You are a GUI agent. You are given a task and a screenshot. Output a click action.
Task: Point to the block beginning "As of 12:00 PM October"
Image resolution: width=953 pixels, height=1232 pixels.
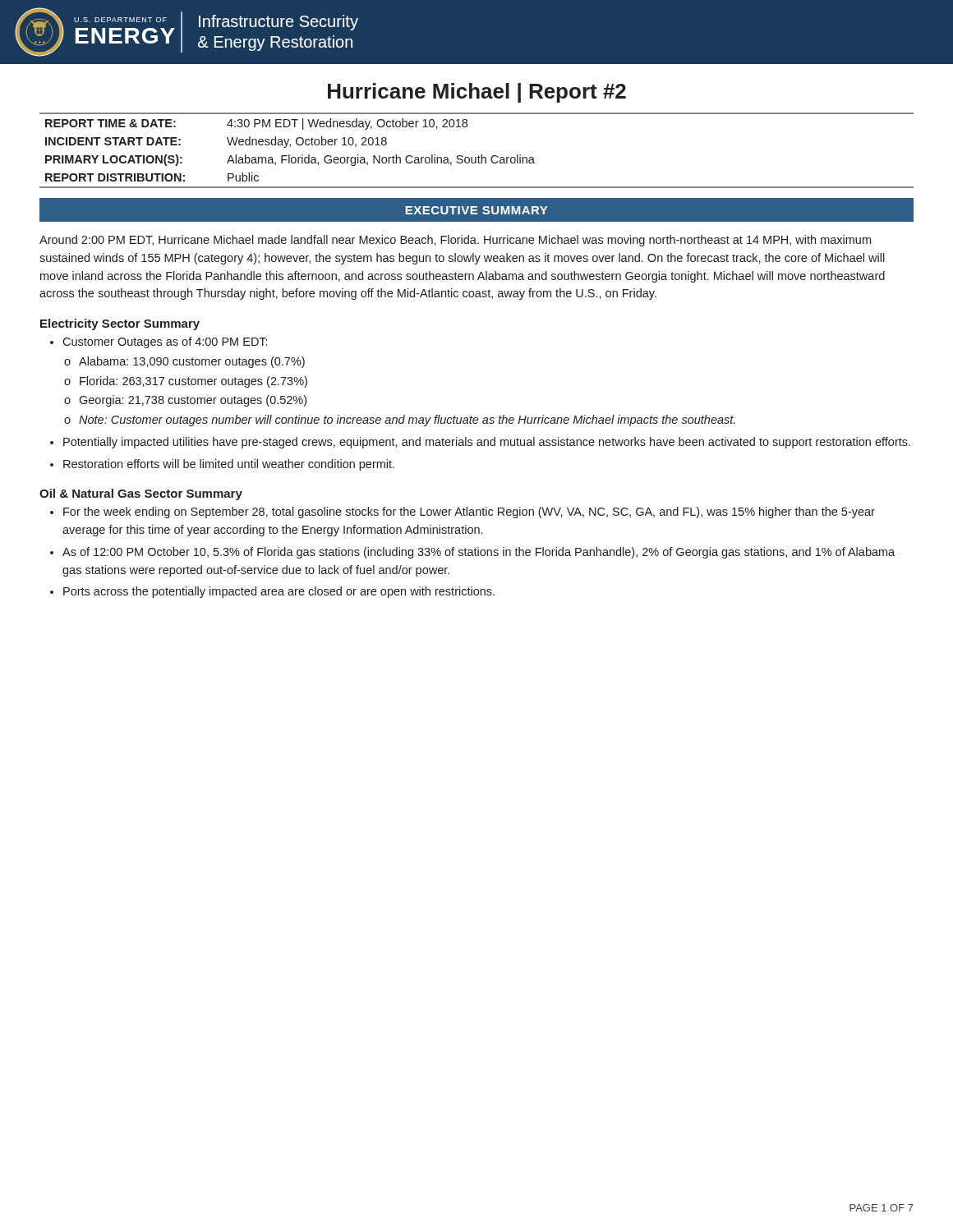479,561
